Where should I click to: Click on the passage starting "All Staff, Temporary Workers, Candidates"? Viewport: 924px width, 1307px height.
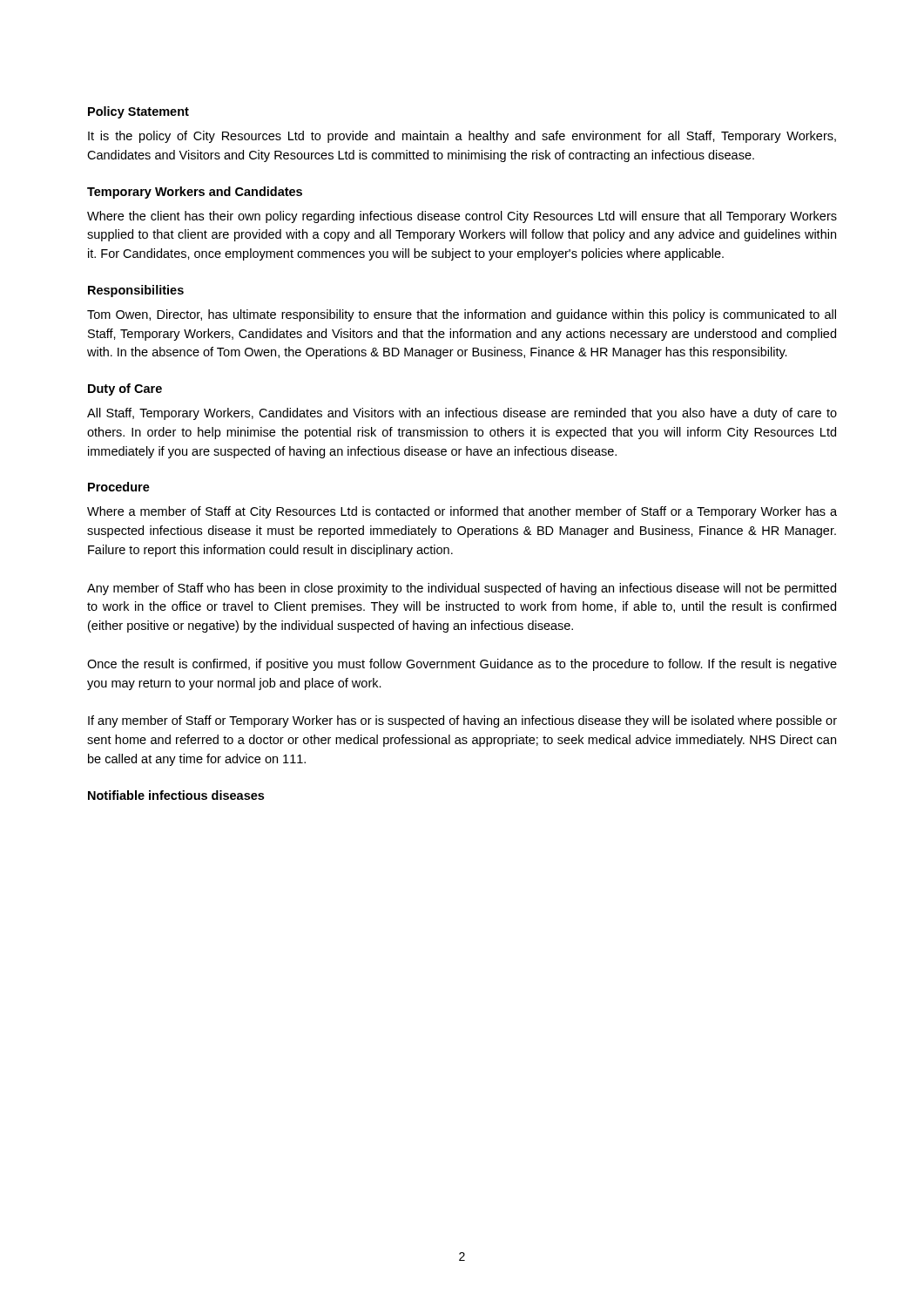point(462,432)
